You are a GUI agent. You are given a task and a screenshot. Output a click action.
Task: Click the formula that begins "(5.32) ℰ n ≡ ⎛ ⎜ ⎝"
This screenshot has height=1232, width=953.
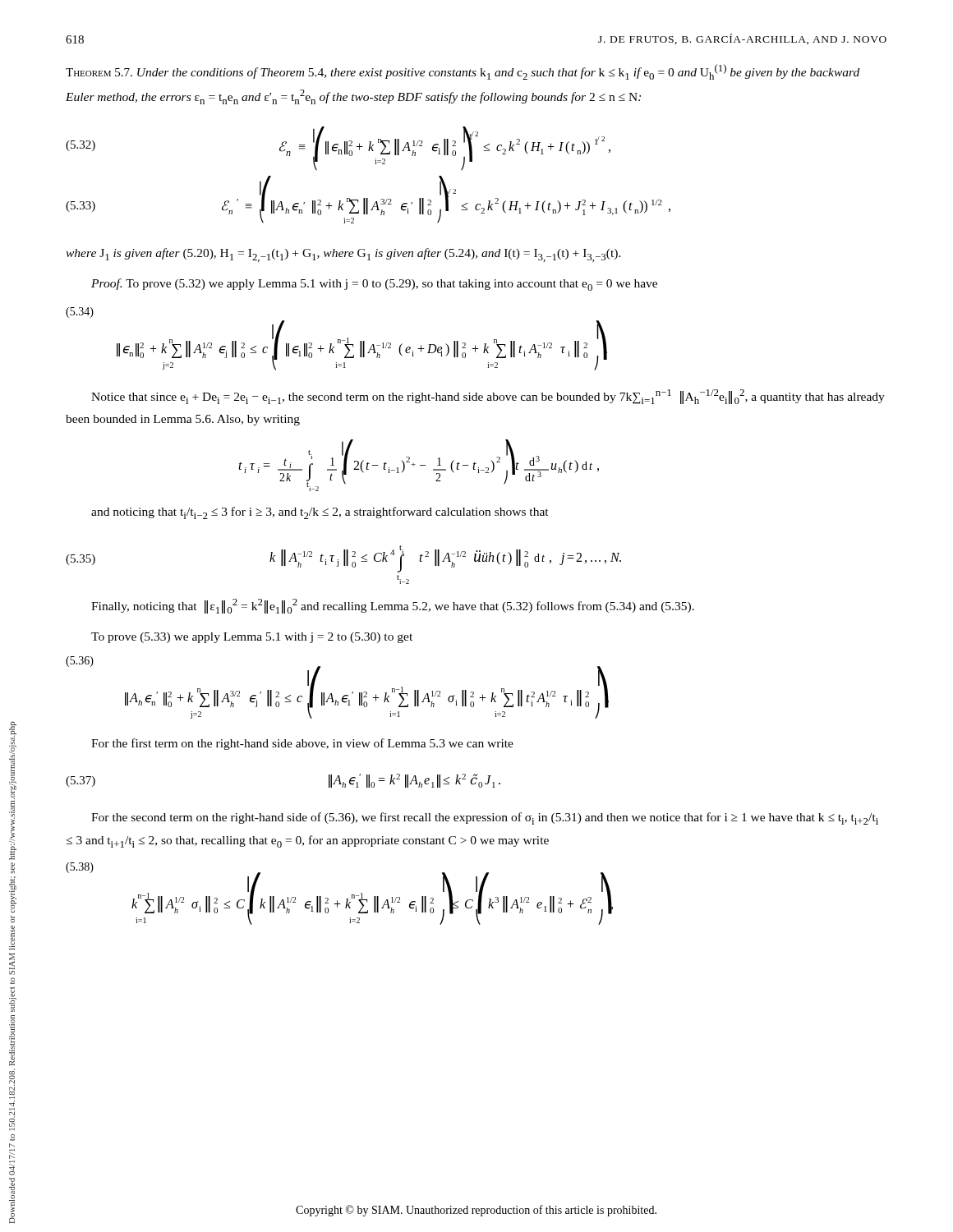pyautogui.click(x=476, y=145)
